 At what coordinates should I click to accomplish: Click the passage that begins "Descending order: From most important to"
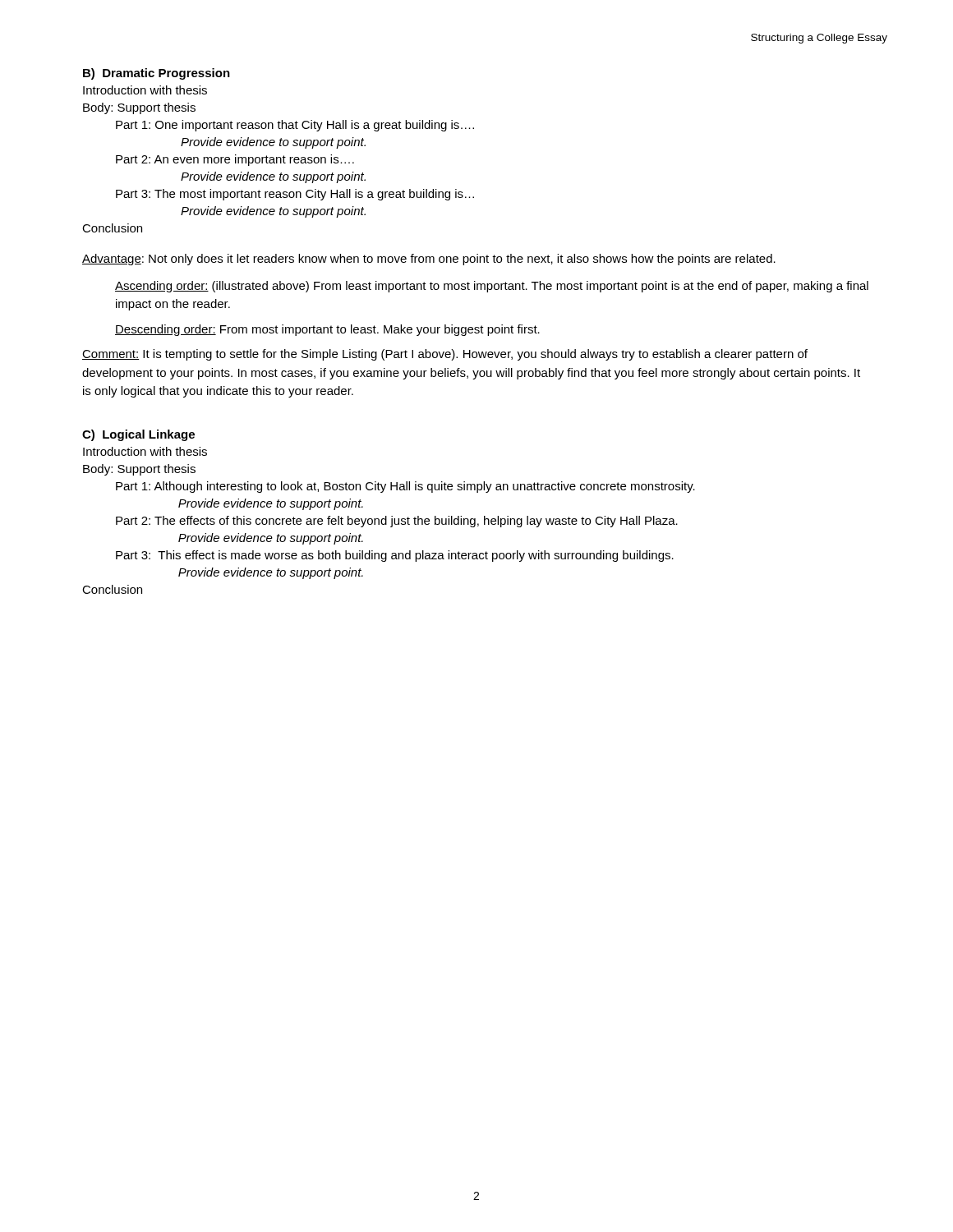coord(328,329)
